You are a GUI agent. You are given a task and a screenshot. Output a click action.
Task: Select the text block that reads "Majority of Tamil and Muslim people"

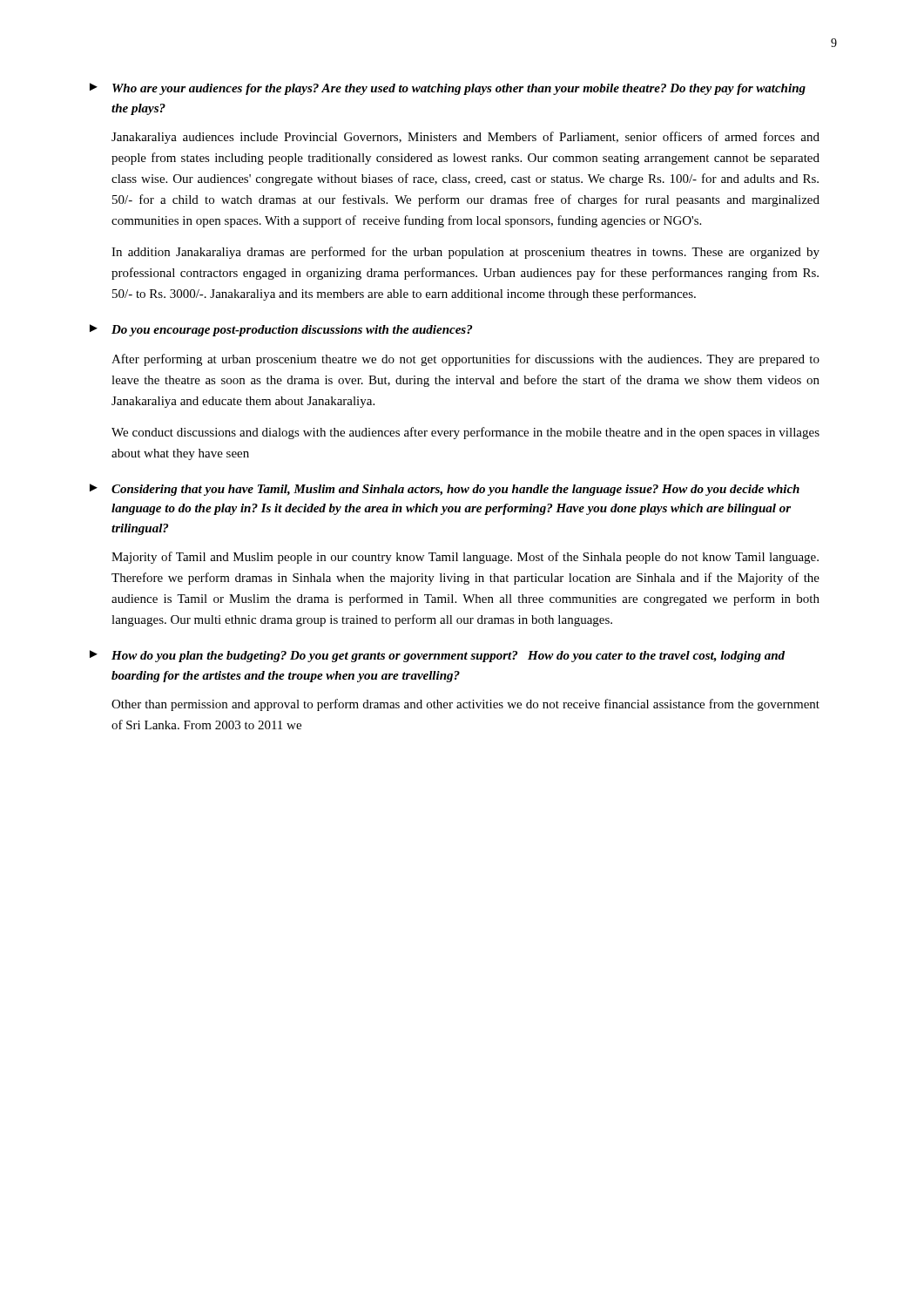tap(465, 588)
